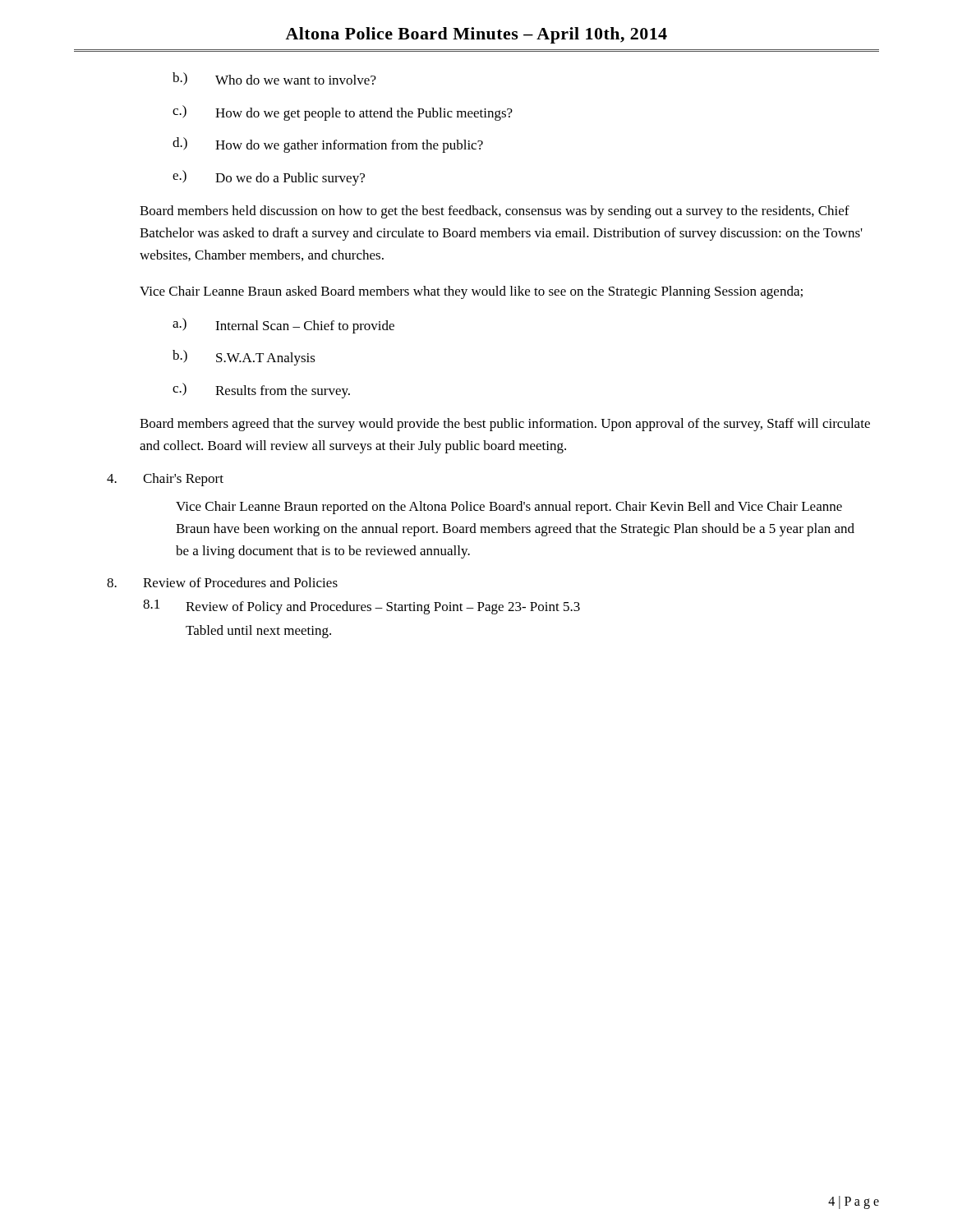953x1232 pixels.
Task: Locate the block of text that opens with "Board members held discussion on"
Action: (x=501, y=233)
